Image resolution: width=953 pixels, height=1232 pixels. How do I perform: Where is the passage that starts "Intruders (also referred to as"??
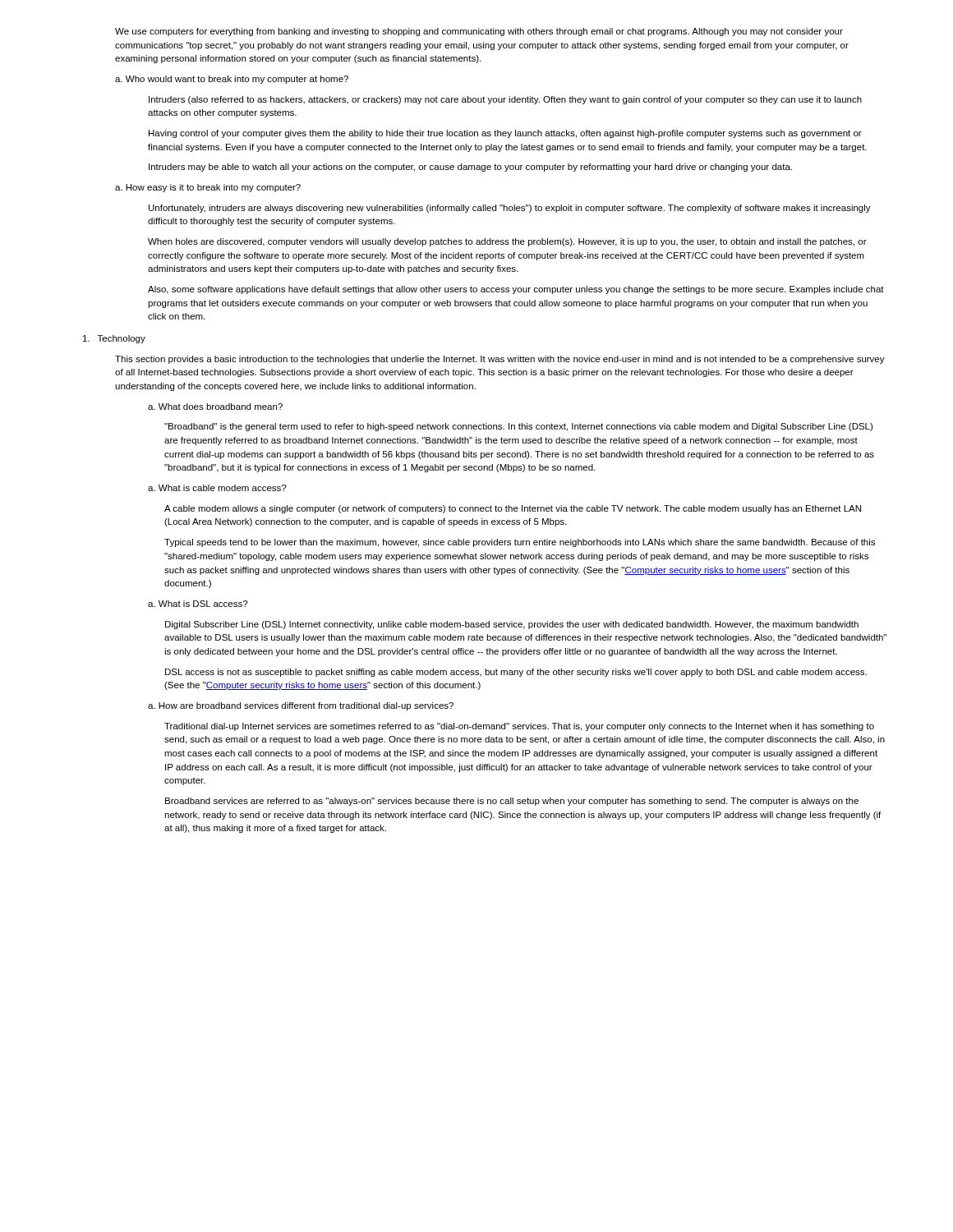(x=505, y=106)
